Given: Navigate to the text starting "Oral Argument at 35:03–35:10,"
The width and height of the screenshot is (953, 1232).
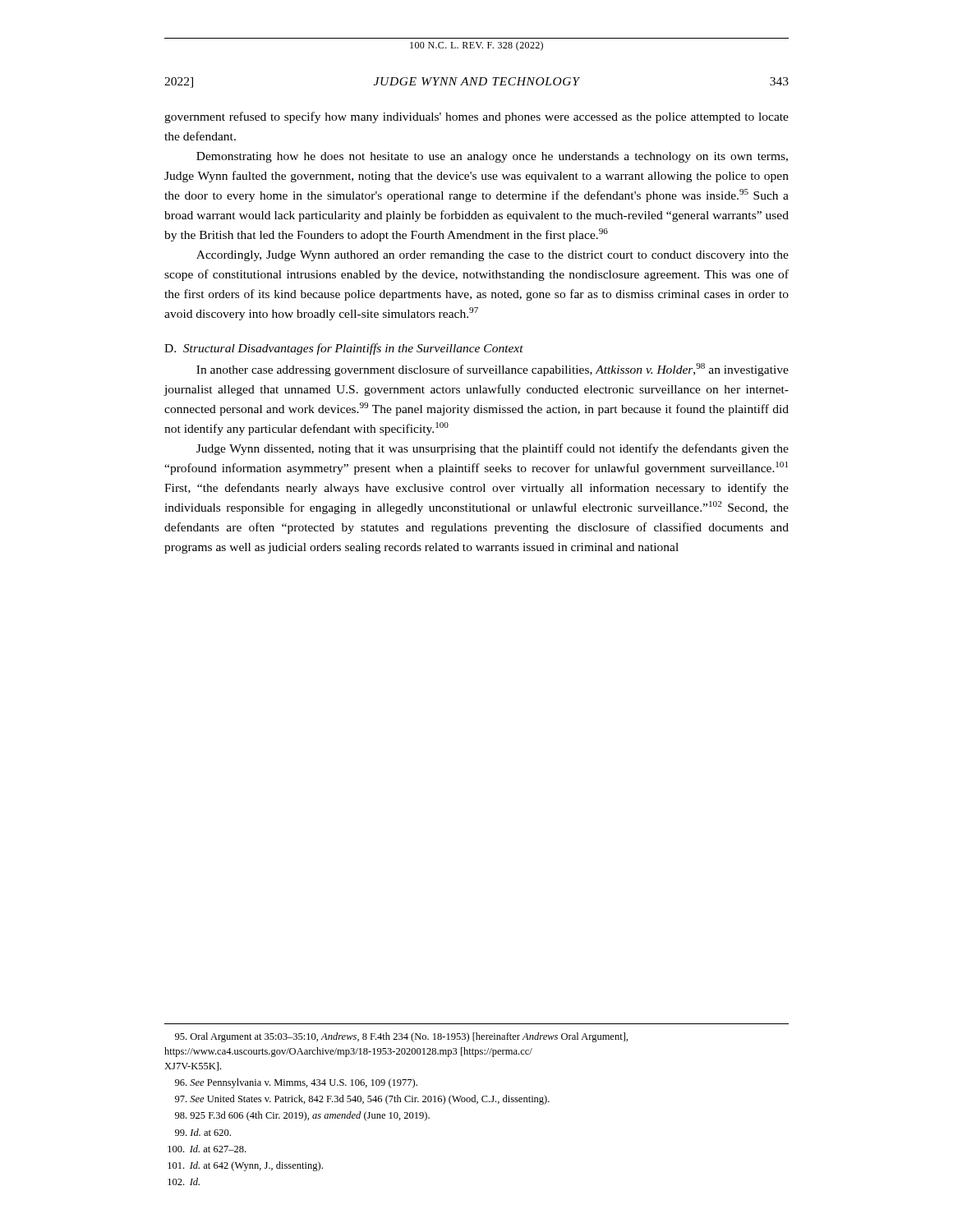Looking at the screenshot, I should (x=396, y=1050).
